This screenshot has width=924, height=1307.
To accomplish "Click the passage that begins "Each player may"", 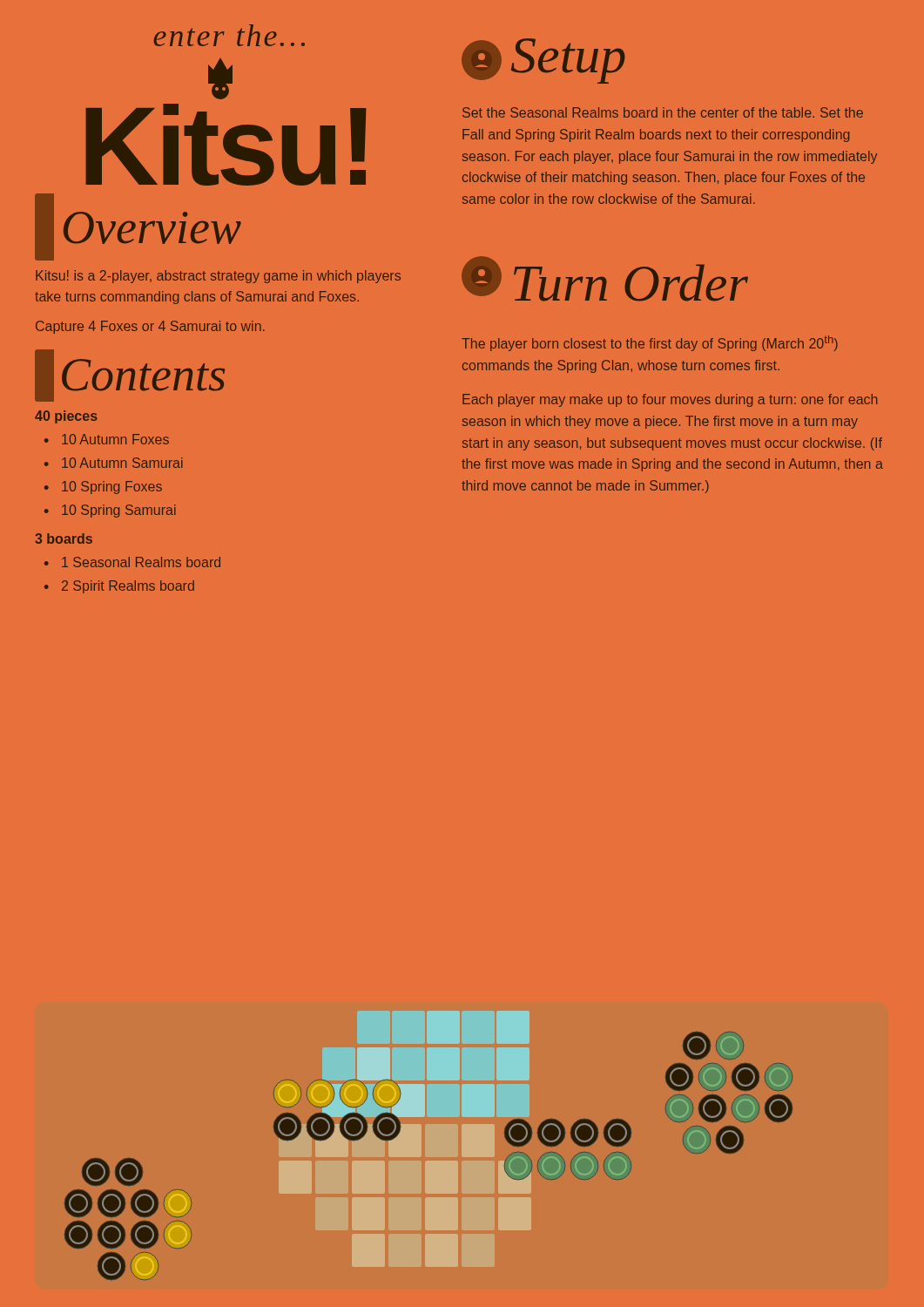I will [672, 443].
